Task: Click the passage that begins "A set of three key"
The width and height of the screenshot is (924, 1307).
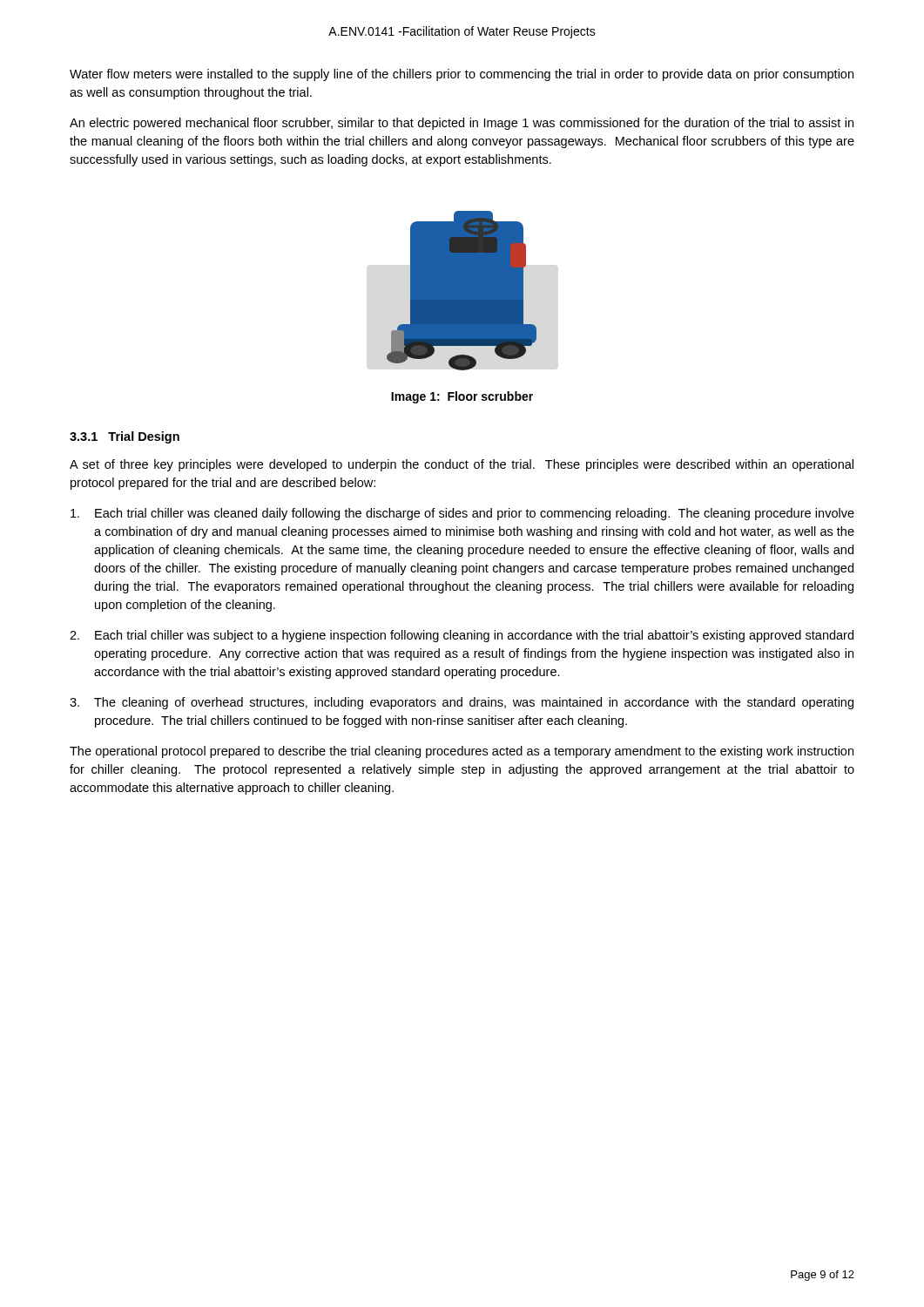Action: pos(462,474)
